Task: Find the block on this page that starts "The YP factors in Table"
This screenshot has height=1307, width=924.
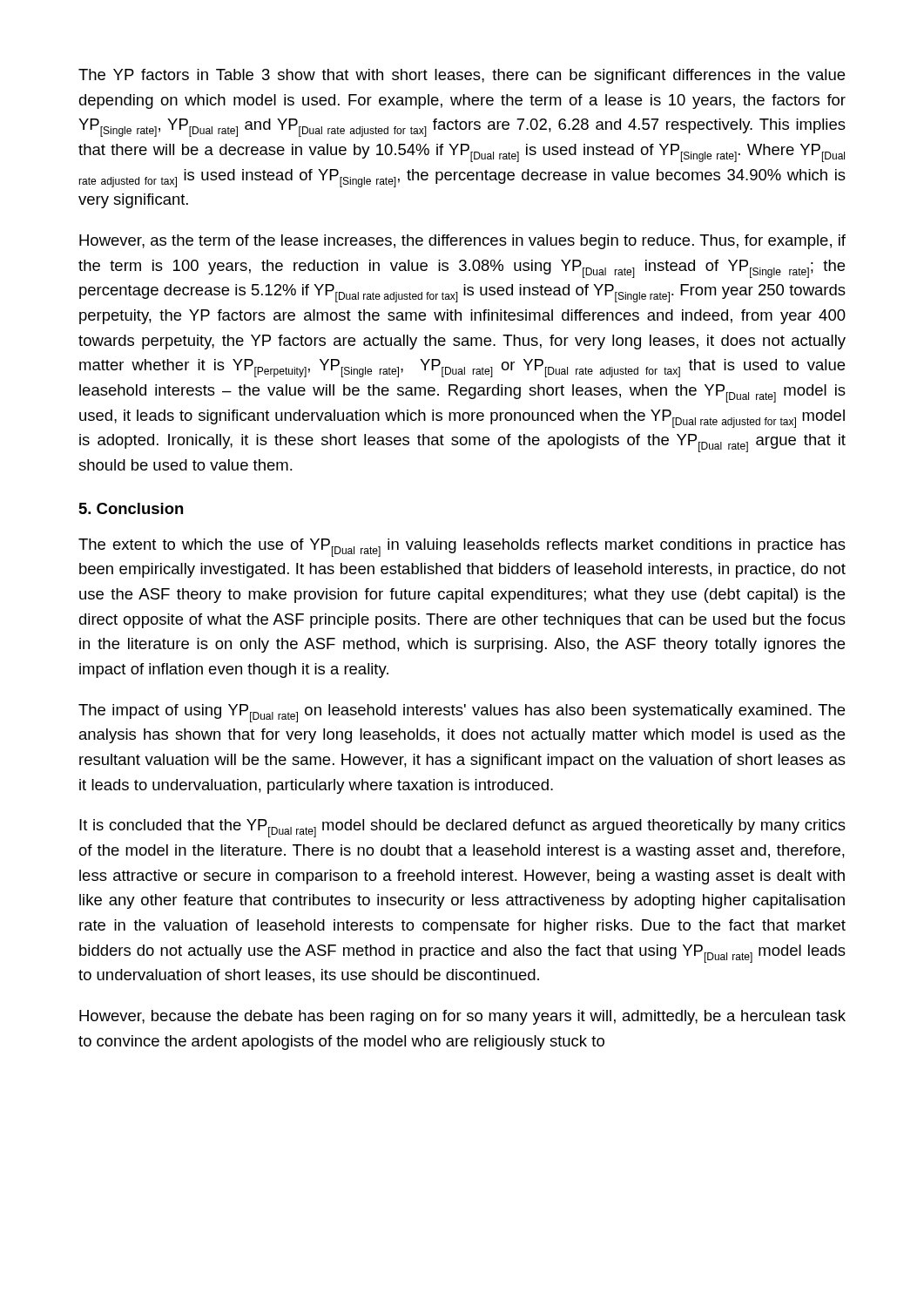Action: coord(462,138)
